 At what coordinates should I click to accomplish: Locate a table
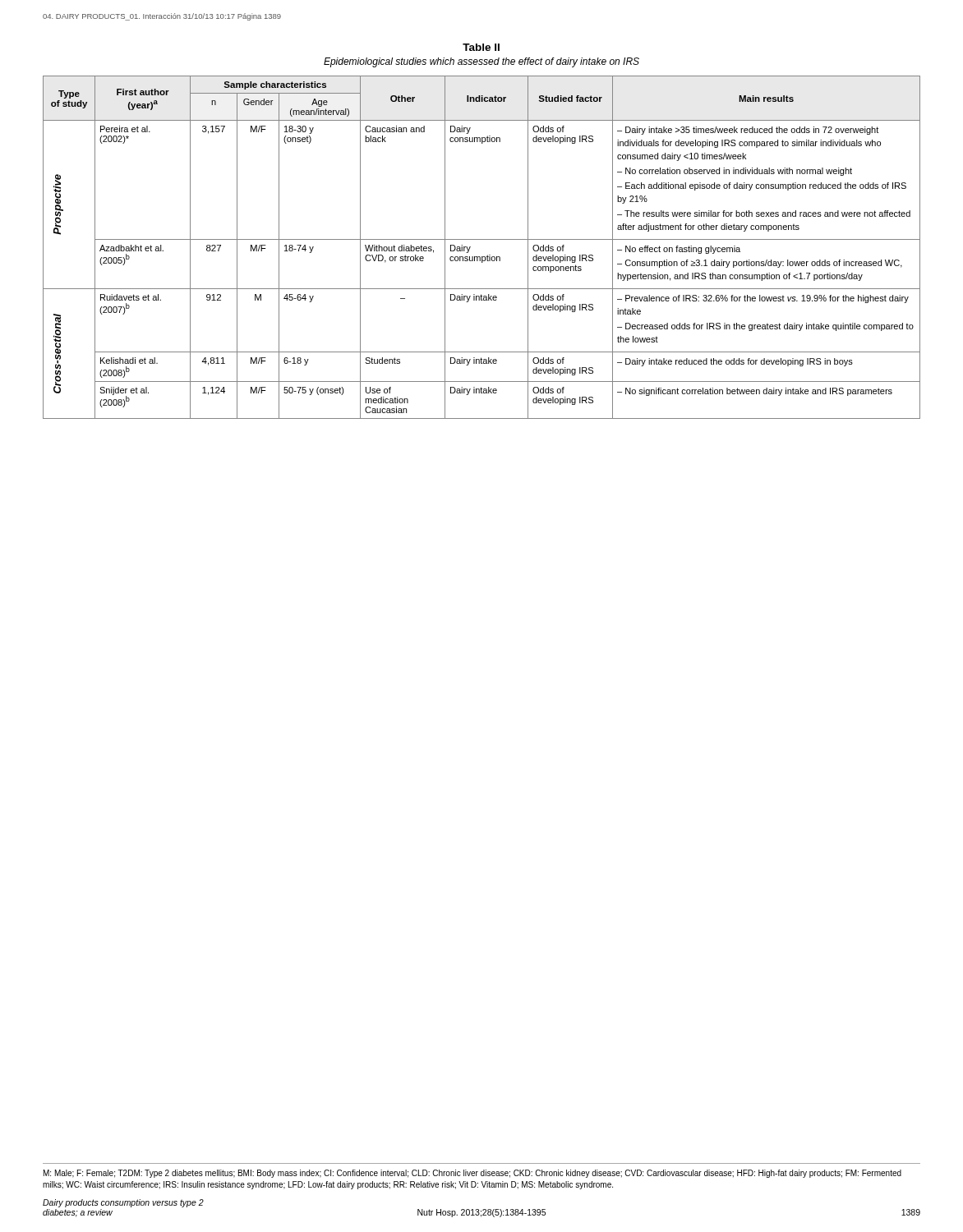[482, 608]
